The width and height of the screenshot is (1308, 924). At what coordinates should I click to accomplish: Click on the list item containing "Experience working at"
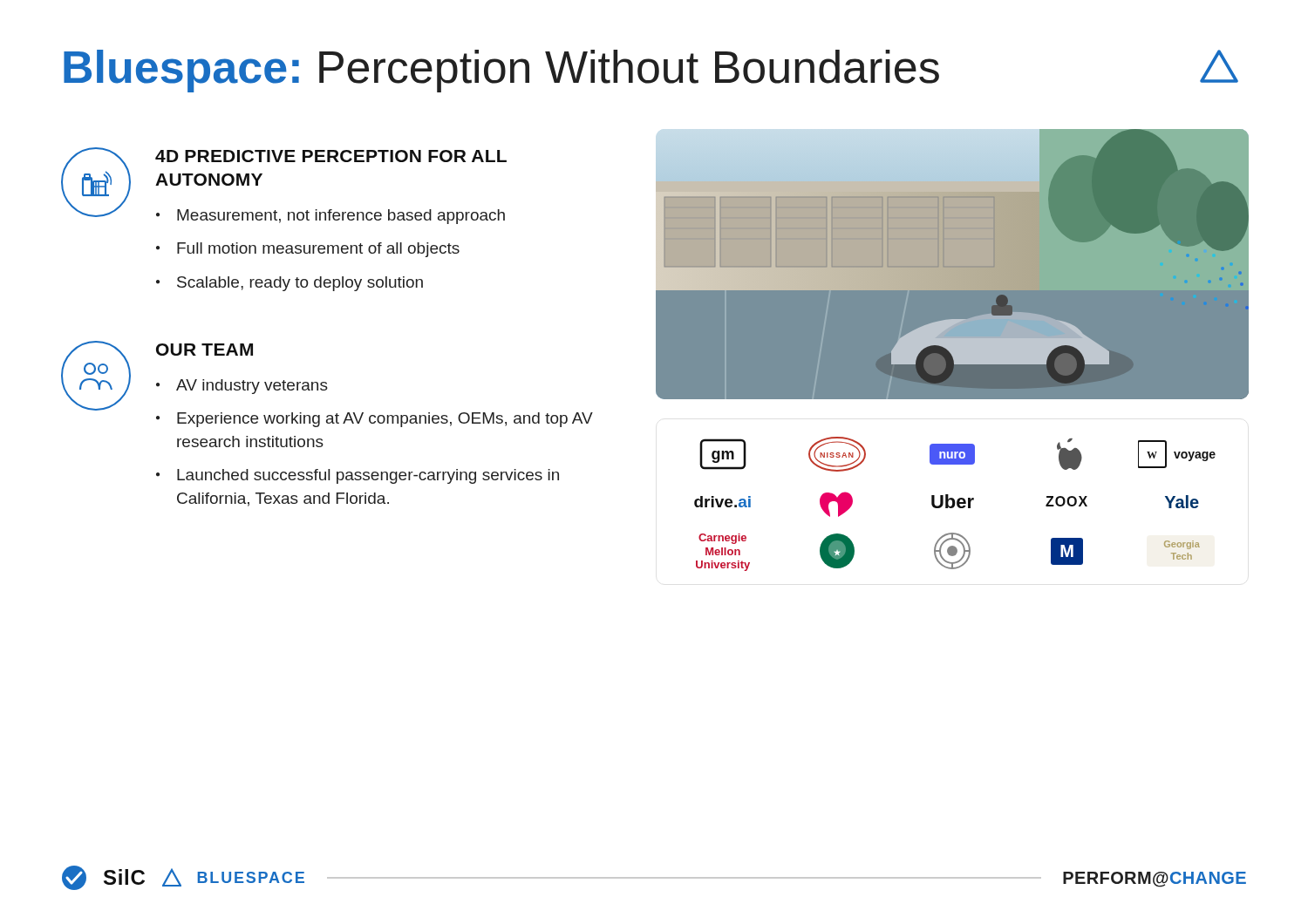point(384,430)
